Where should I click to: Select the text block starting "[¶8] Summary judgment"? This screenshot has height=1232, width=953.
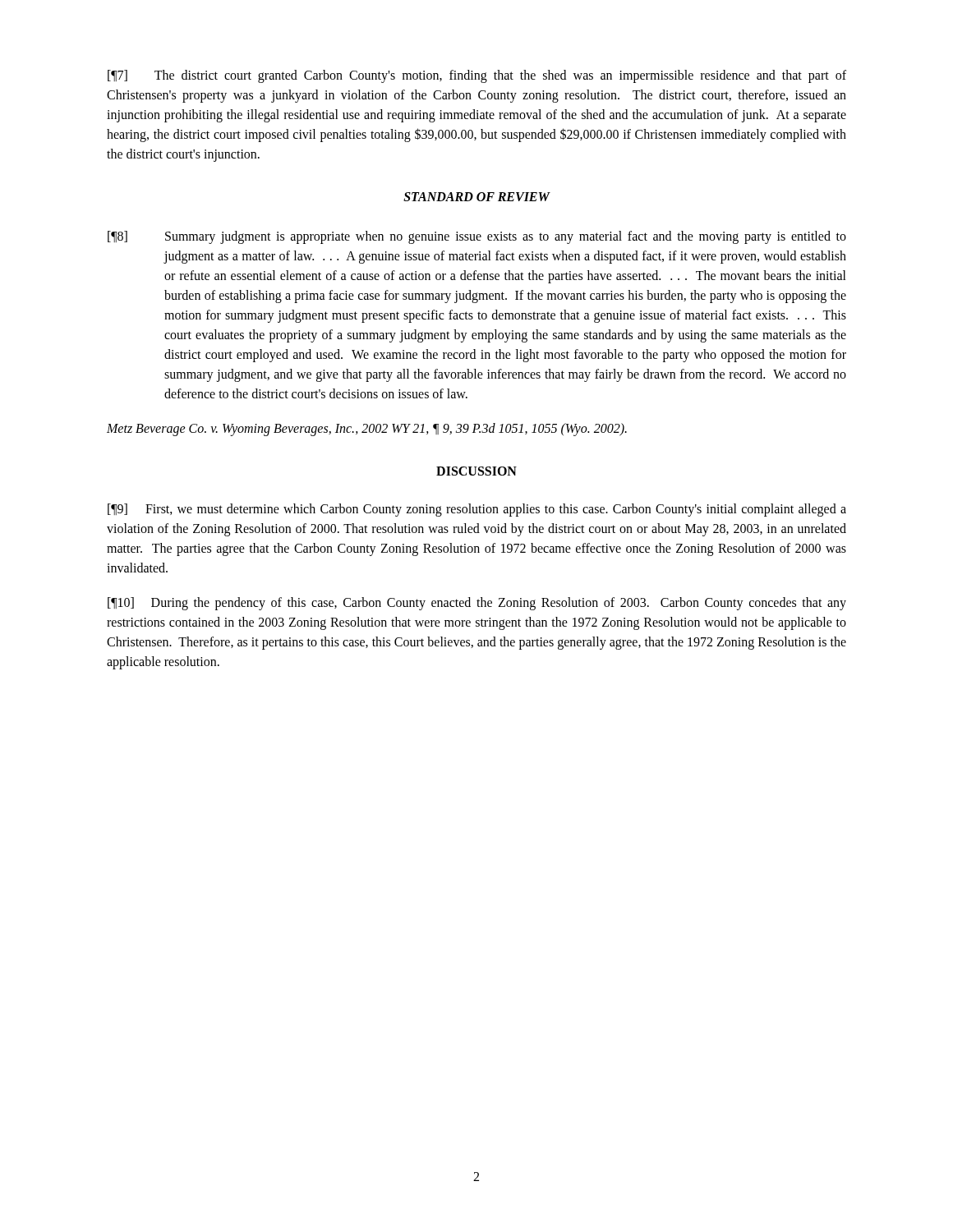(476, 315)
